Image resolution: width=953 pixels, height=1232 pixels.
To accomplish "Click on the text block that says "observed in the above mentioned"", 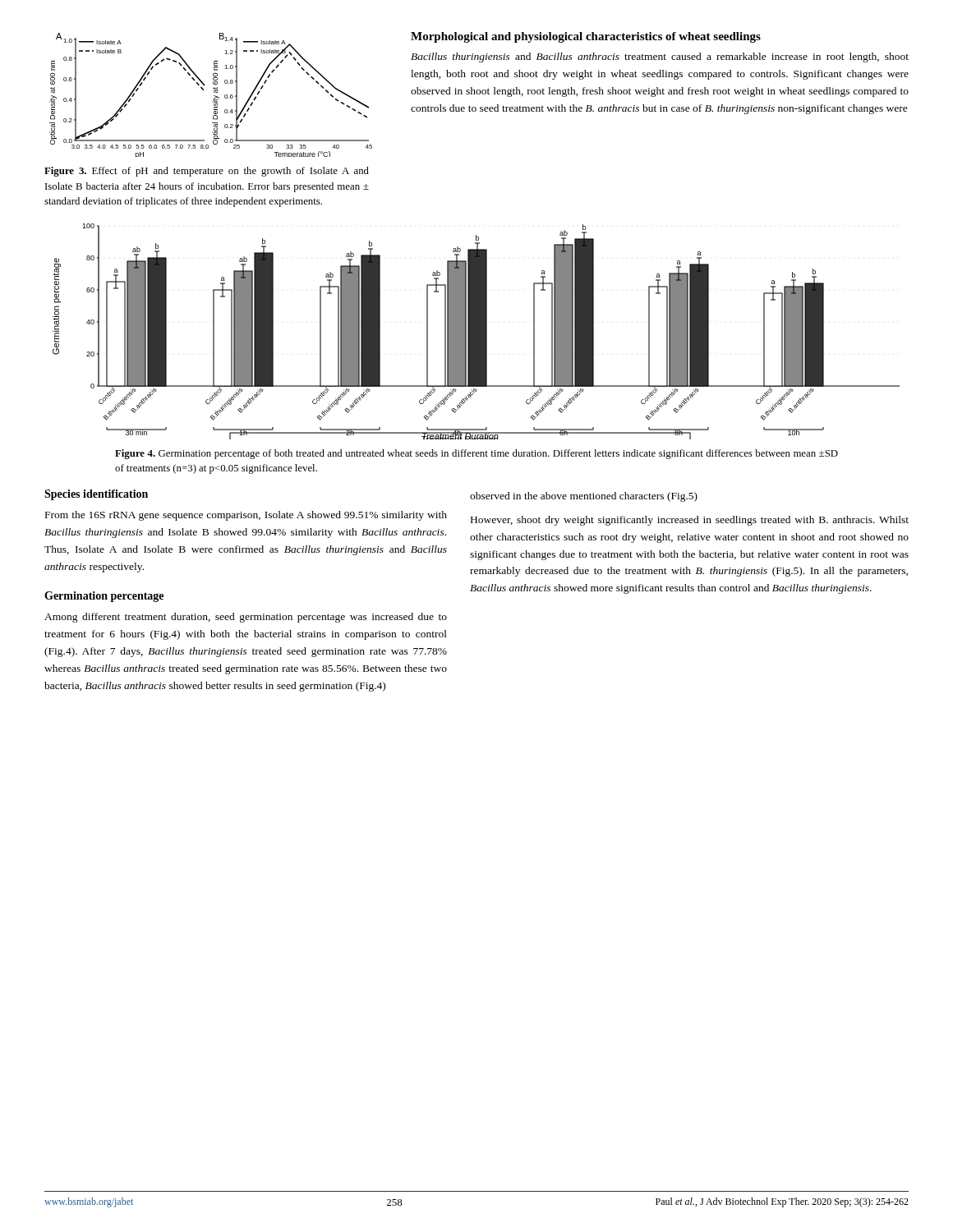I will pos(584,496).
